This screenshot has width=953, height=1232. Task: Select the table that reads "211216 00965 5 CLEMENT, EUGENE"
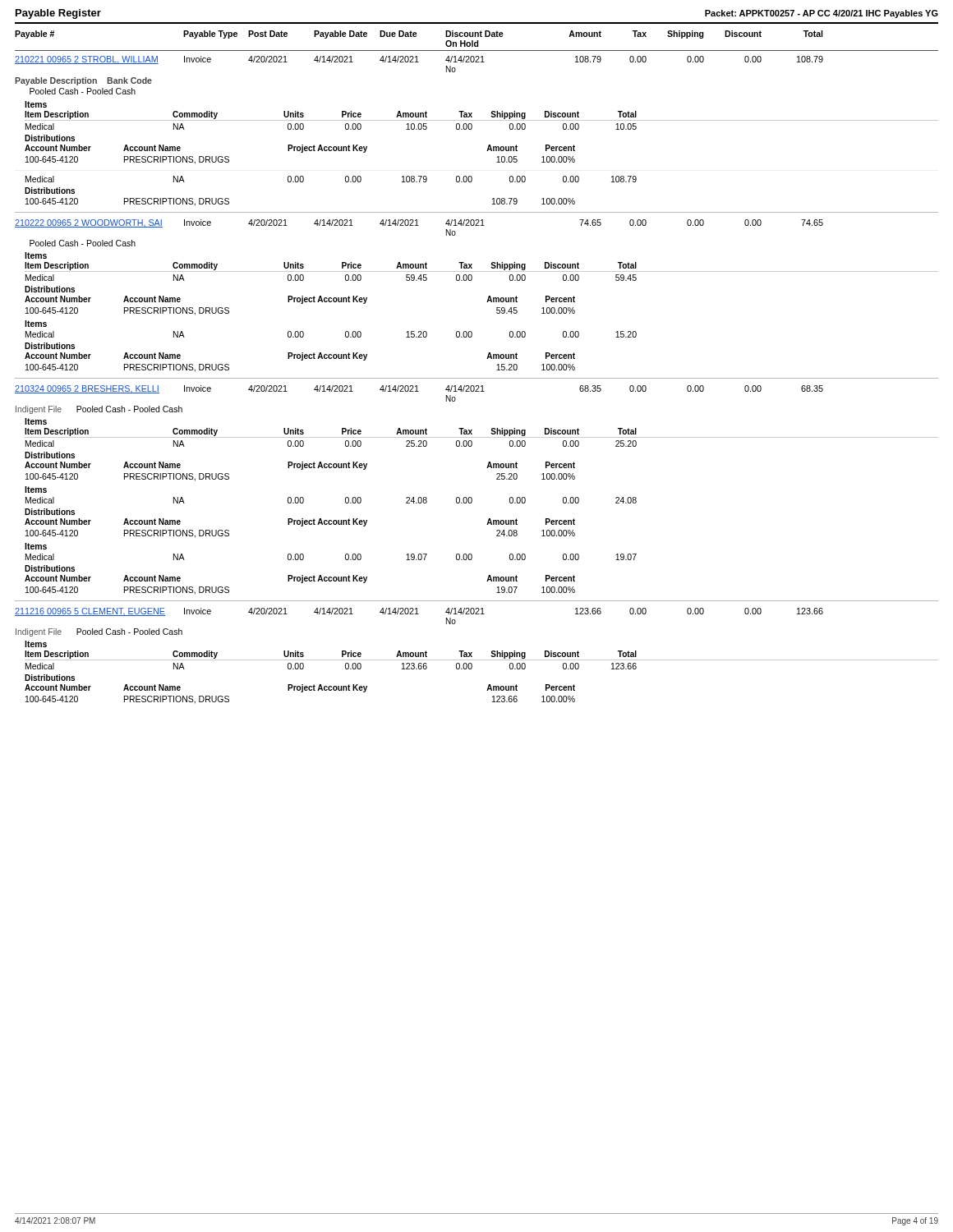476,653
